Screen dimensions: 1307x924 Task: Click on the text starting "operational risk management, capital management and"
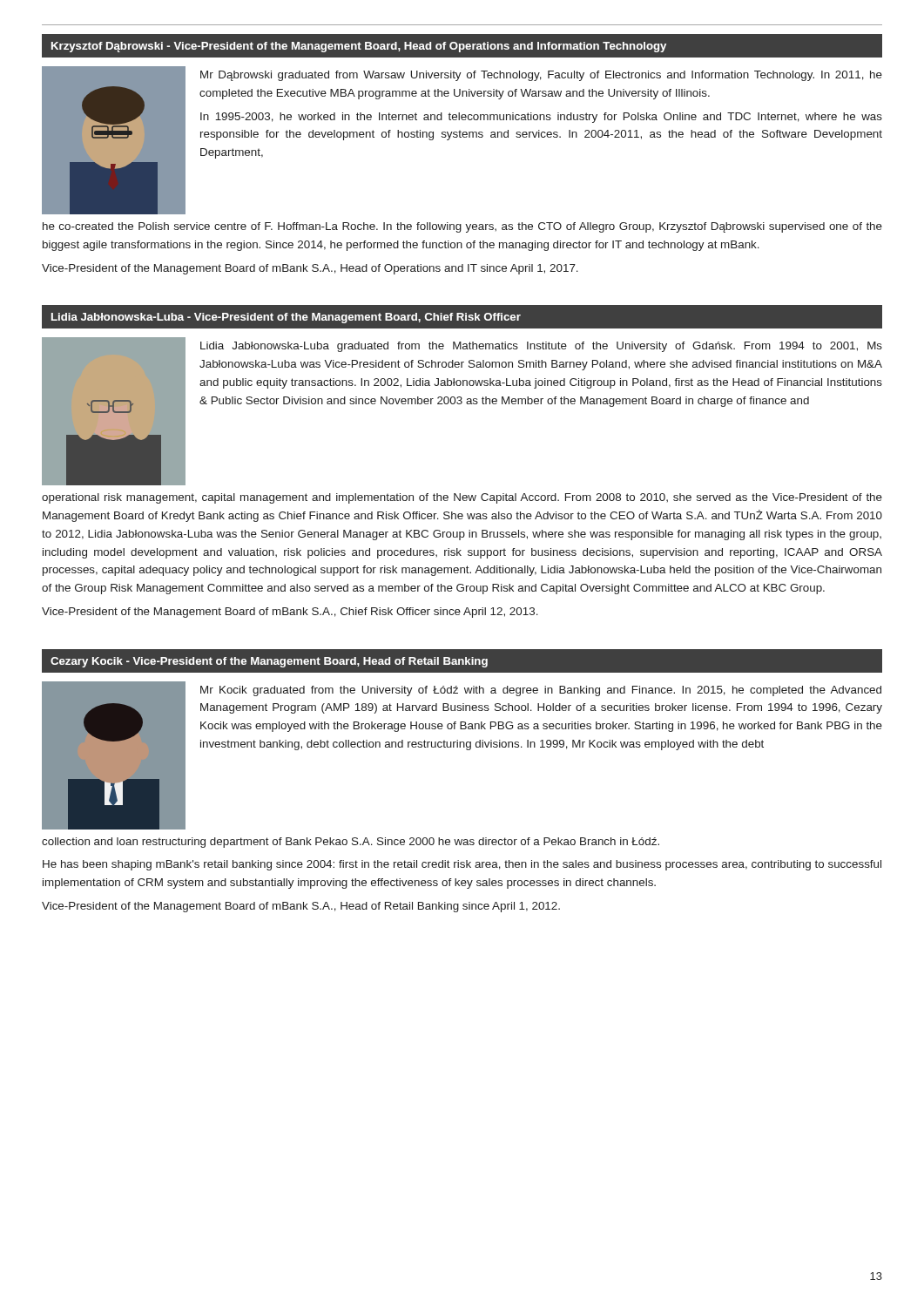click(x=462, y=555)
